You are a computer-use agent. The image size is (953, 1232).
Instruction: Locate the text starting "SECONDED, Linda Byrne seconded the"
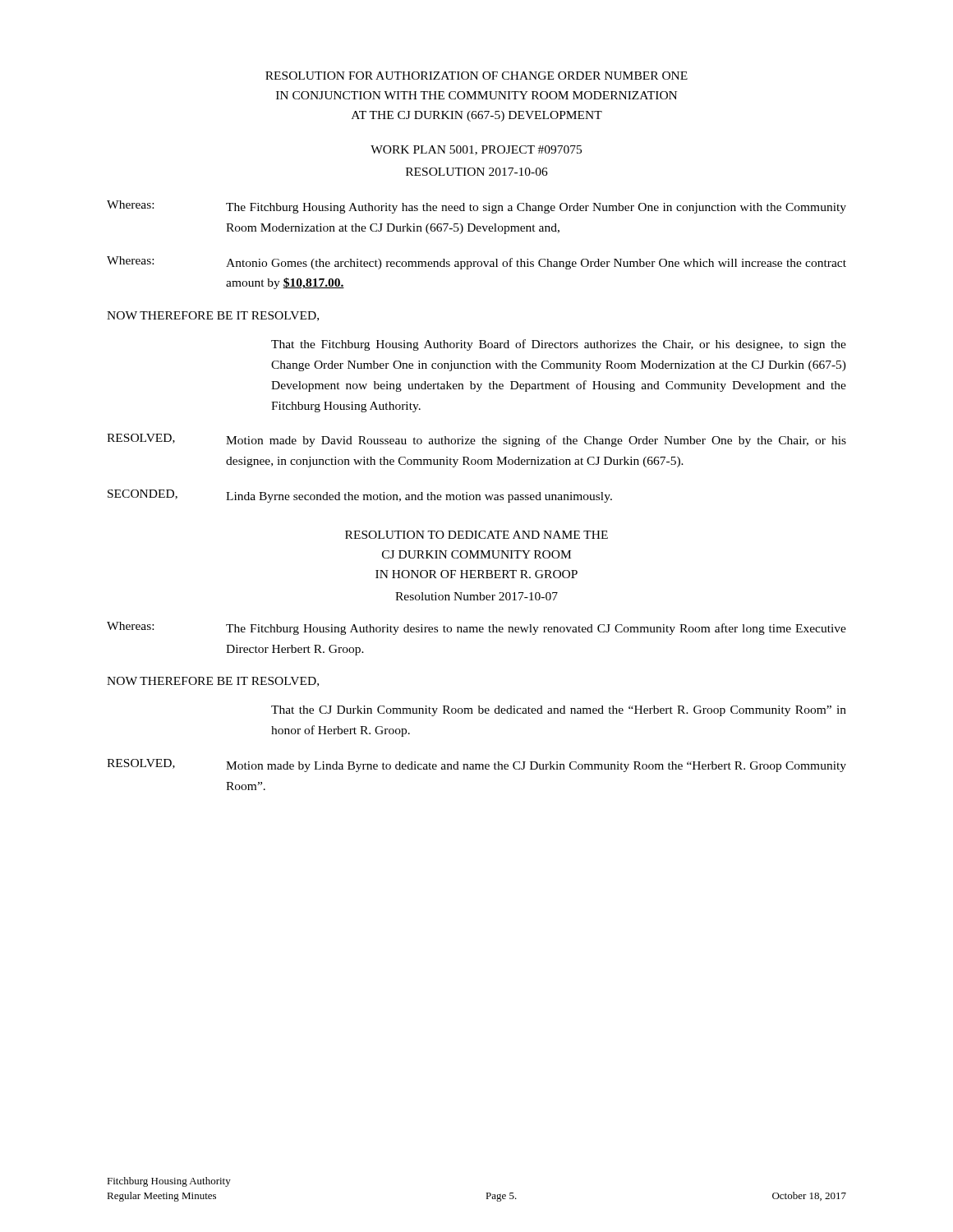476,496
